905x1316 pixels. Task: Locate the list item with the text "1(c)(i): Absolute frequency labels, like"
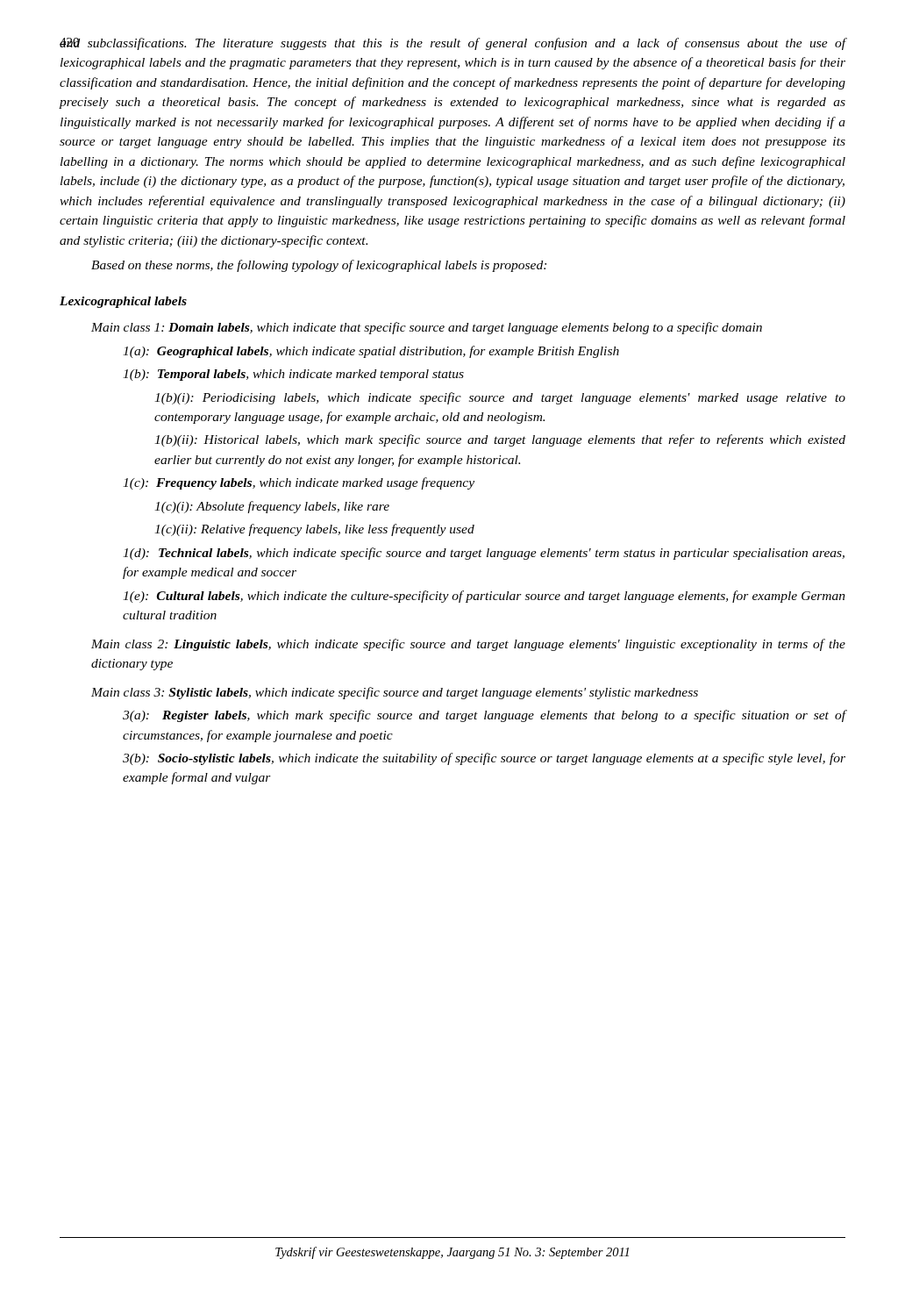(272, 507)
